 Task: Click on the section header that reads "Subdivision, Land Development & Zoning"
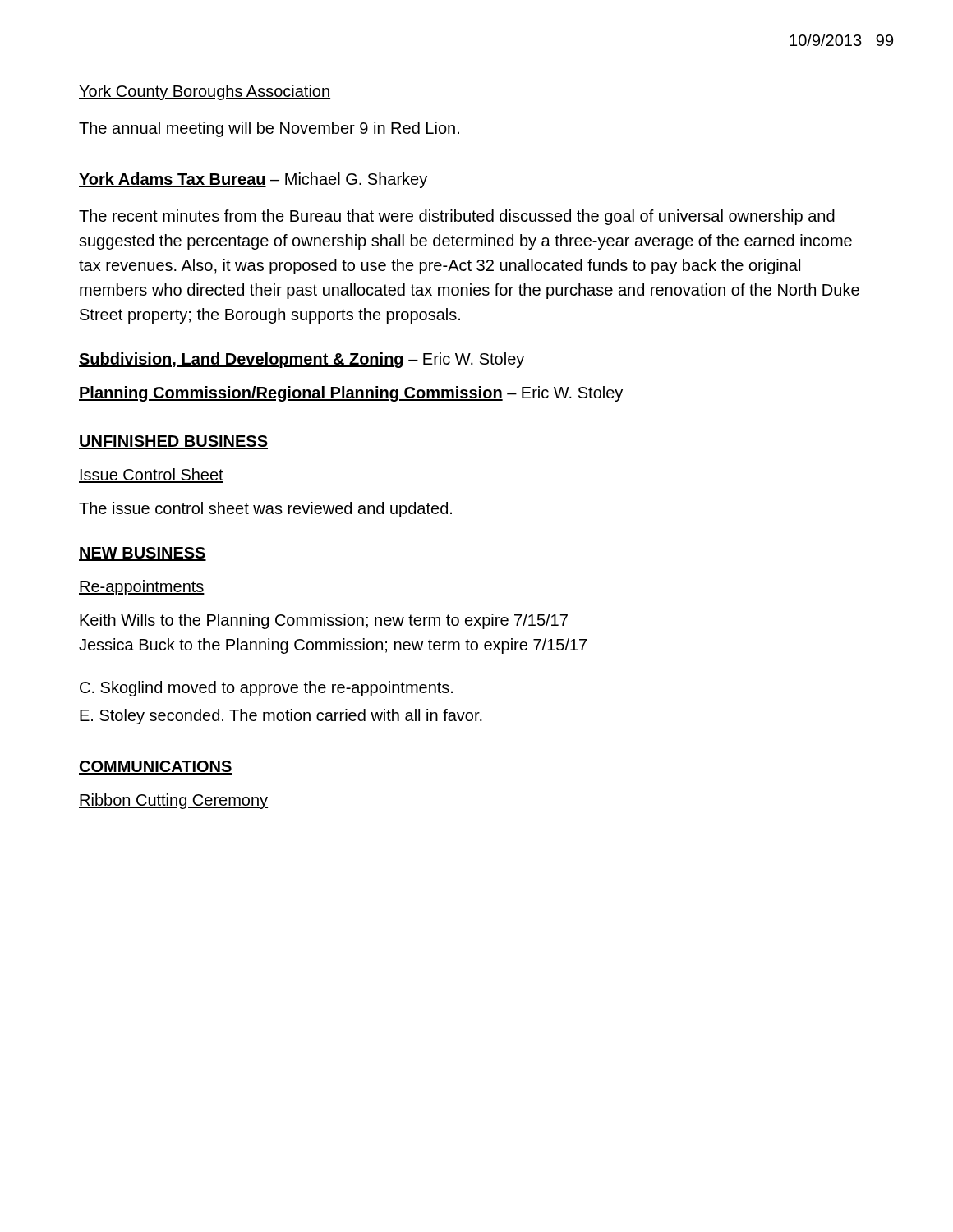click(x=302, y=359)
